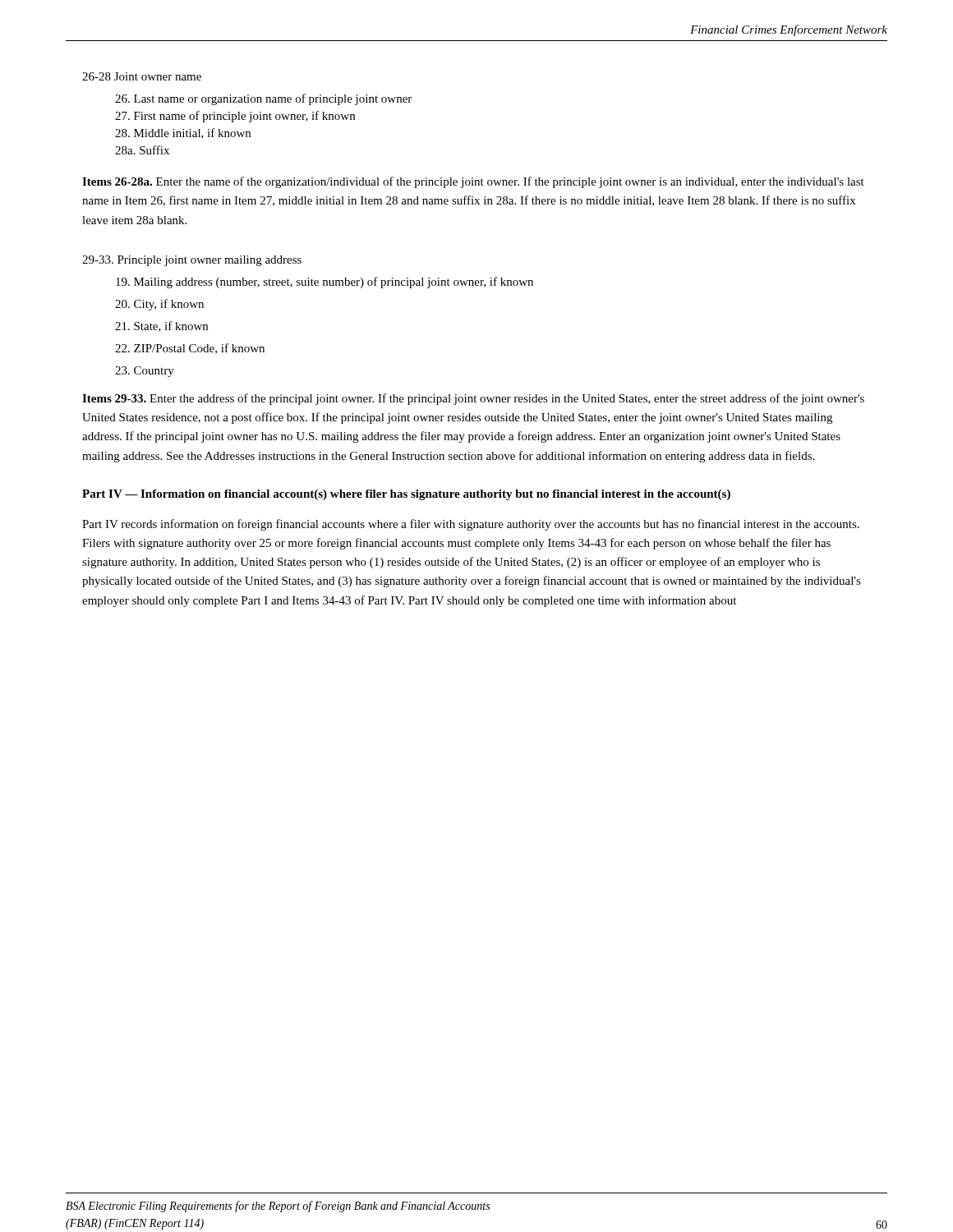Locate the list item that reads "21. State, if known"
This screenshot has height=1232, width=953.
tap(162, 326)
